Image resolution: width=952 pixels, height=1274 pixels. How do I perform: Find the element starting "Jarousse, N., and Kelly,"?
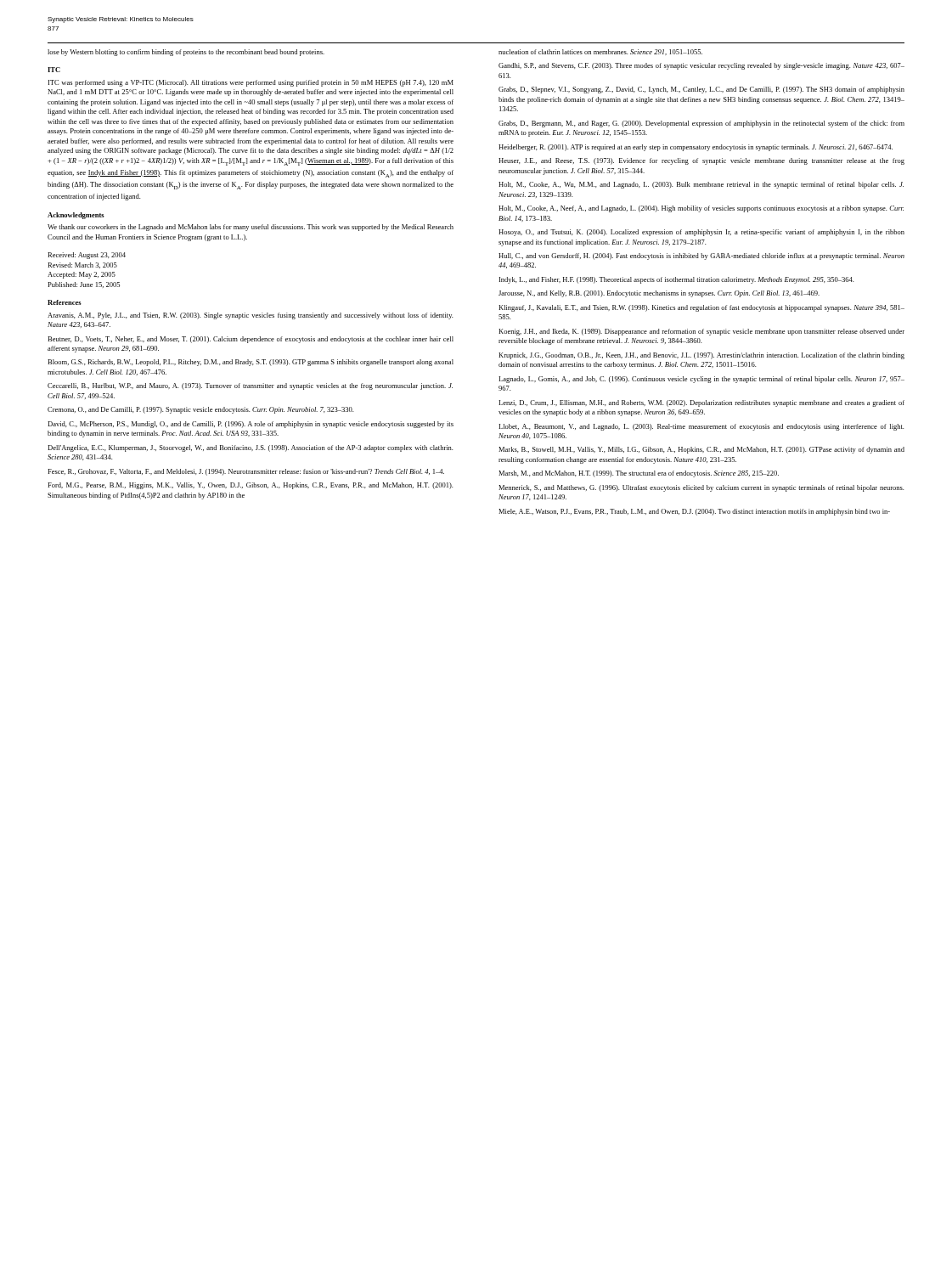tap(701, 294)
